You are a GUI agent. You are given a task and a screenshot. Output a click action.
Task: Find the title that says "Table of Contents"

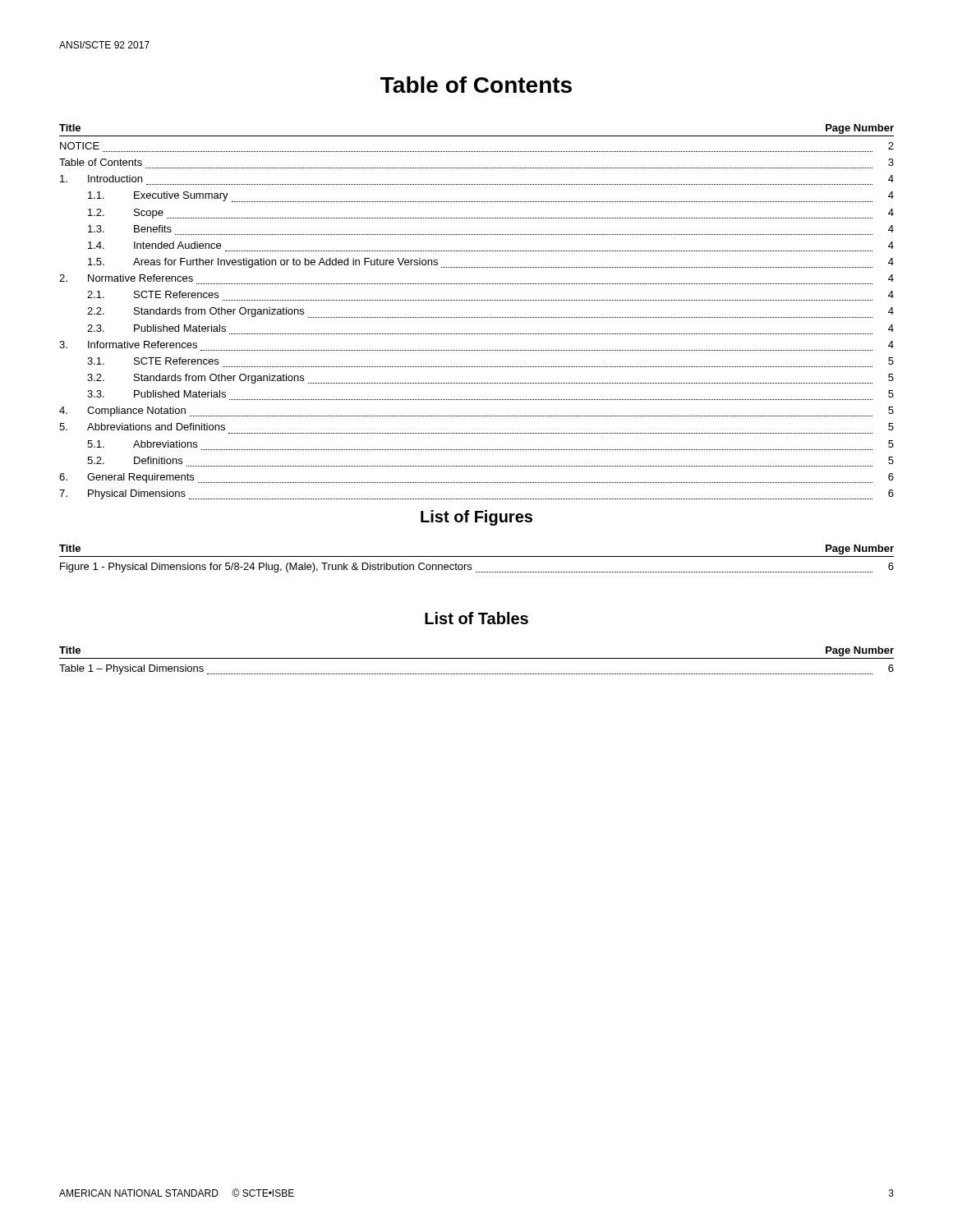476,85
